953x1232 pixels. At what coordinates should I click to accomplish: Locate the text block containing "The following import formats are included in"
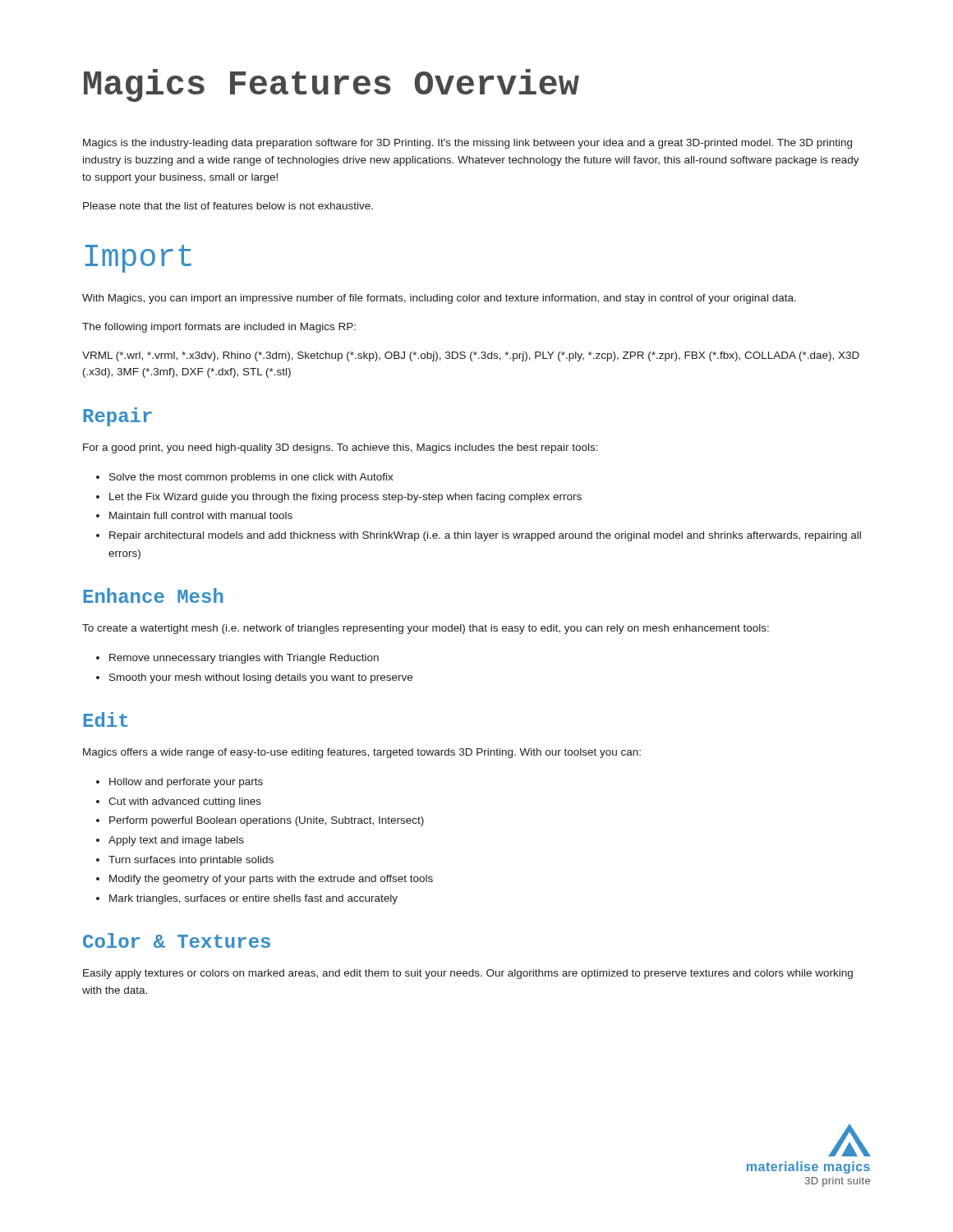tap(219, 328)
